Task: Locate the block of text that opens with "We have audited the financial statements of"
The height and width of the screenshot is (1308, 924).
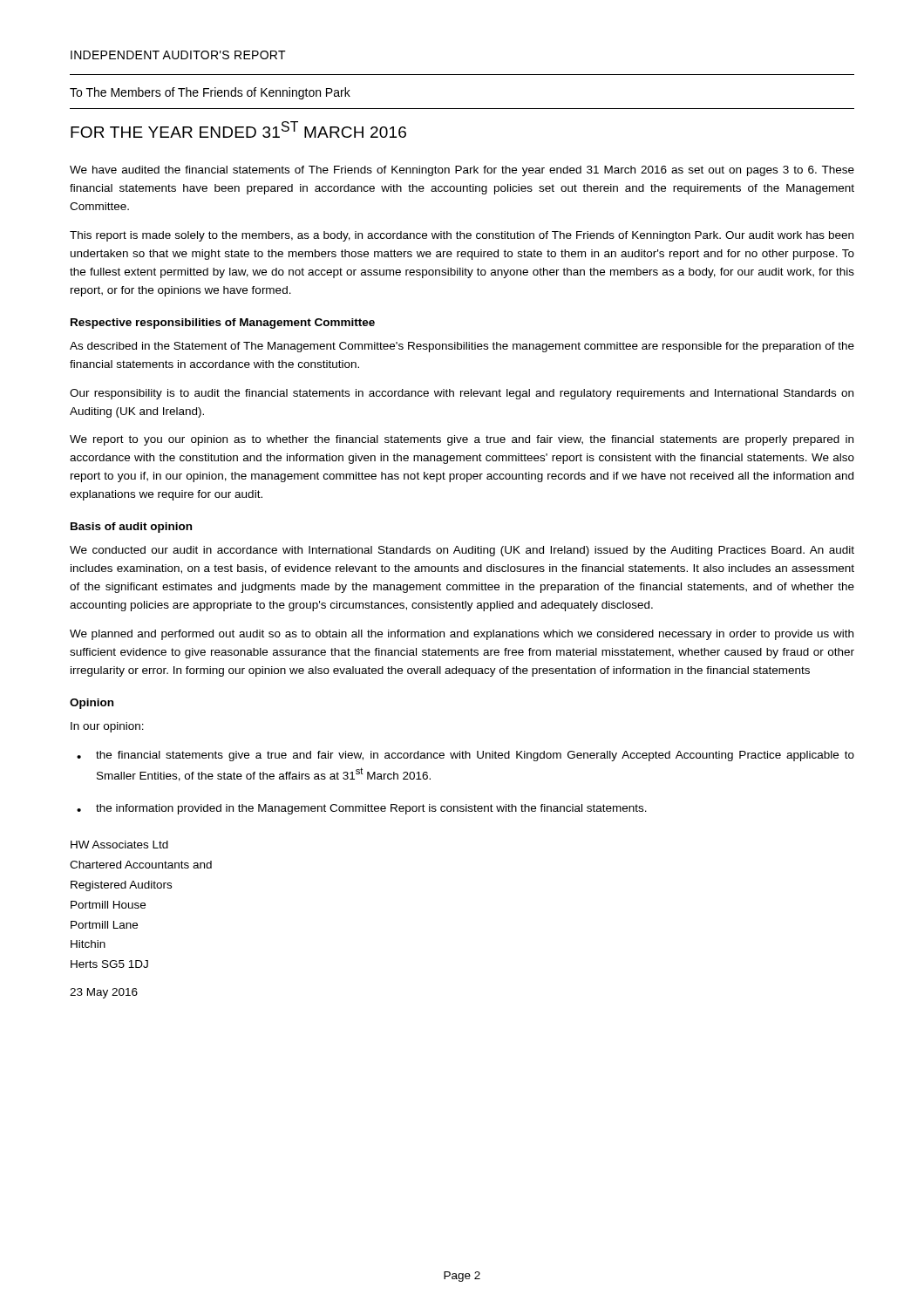Action: (462, 188)
